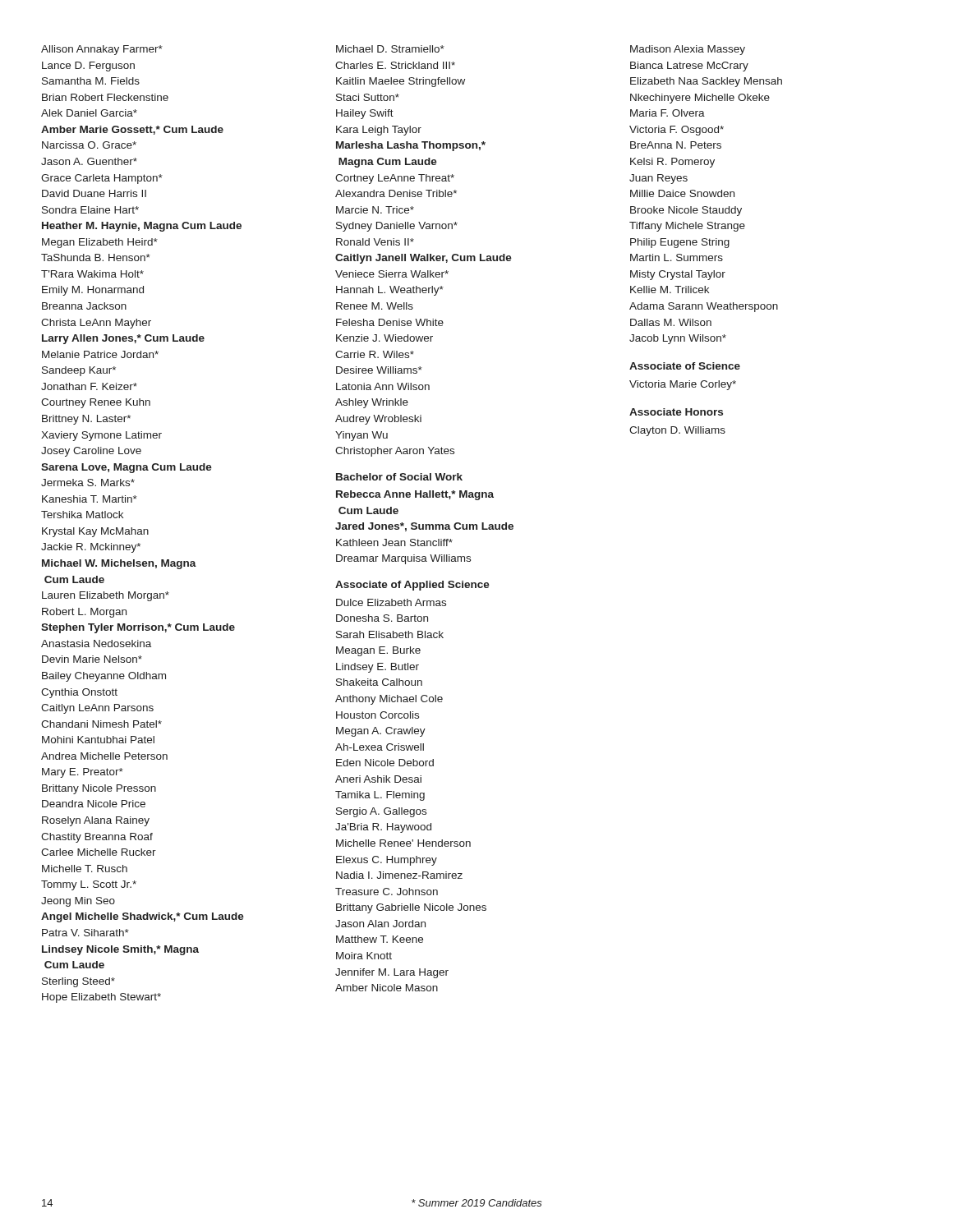Point to "Tershika Matlock"

tap(82, 515)
